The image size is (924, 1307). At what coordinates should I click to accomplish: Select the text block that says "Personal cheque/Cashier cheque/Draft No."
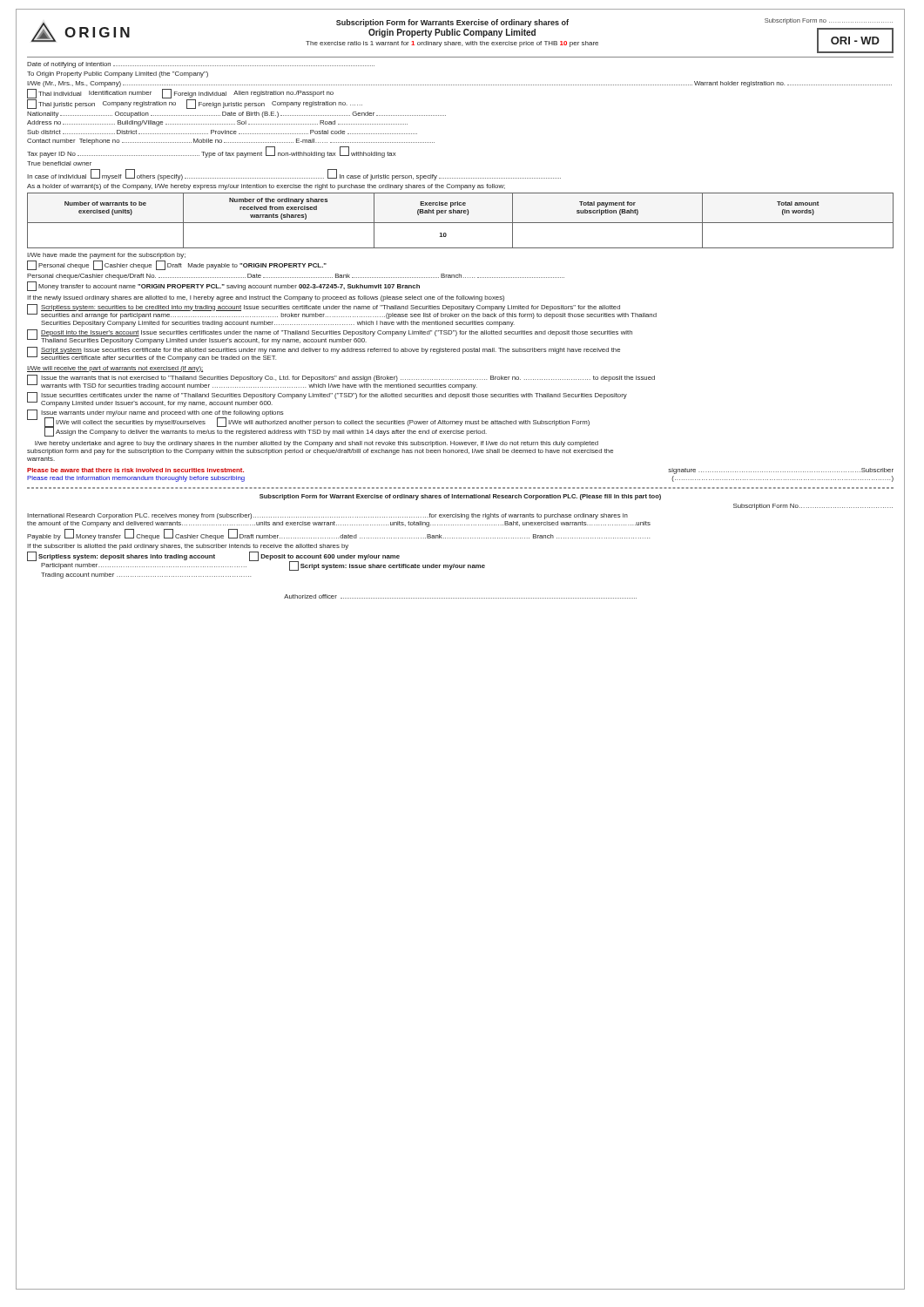pos(296,275)
